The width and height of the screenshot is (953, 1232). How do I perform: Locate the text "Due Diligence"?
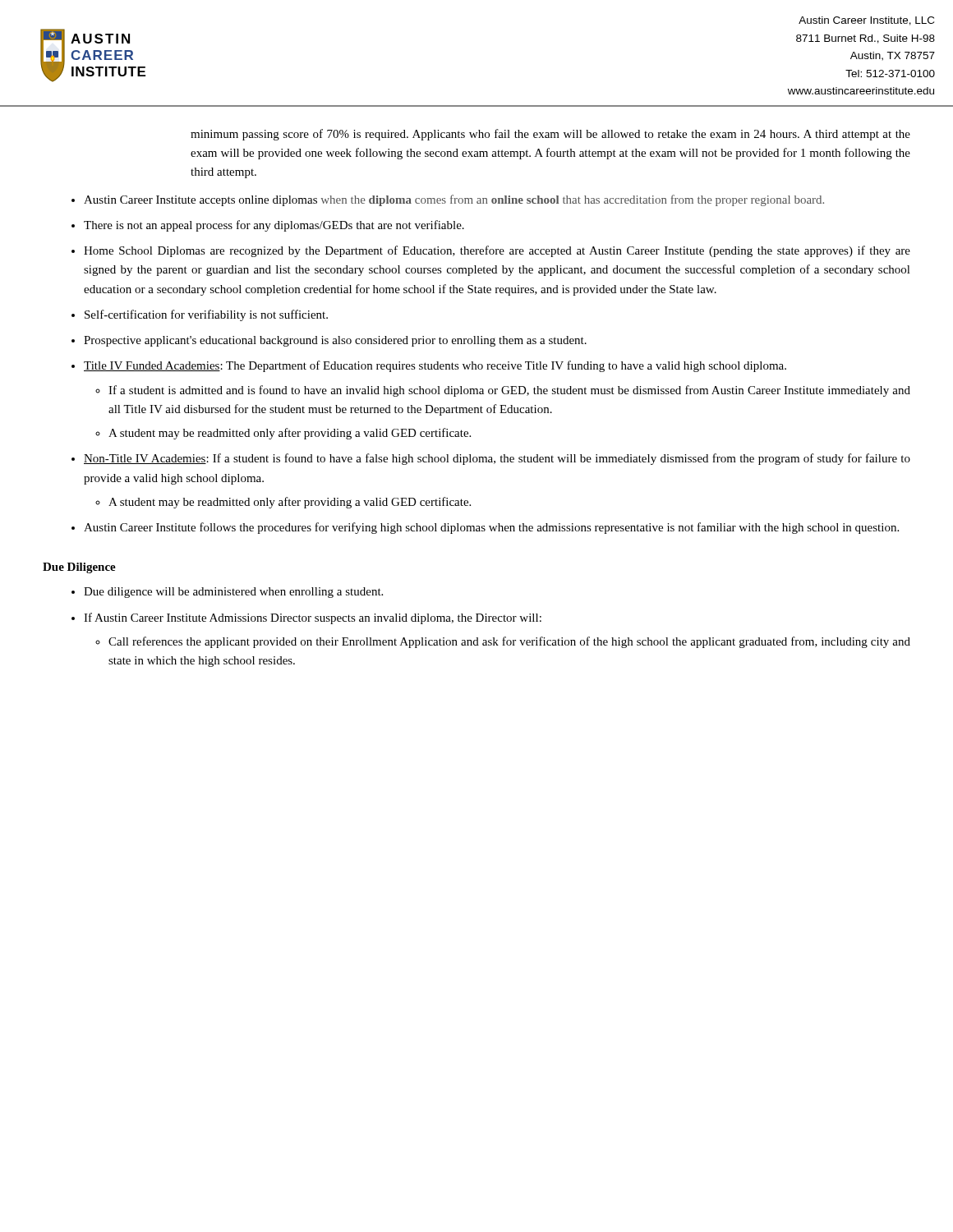(x=79, y=567)
